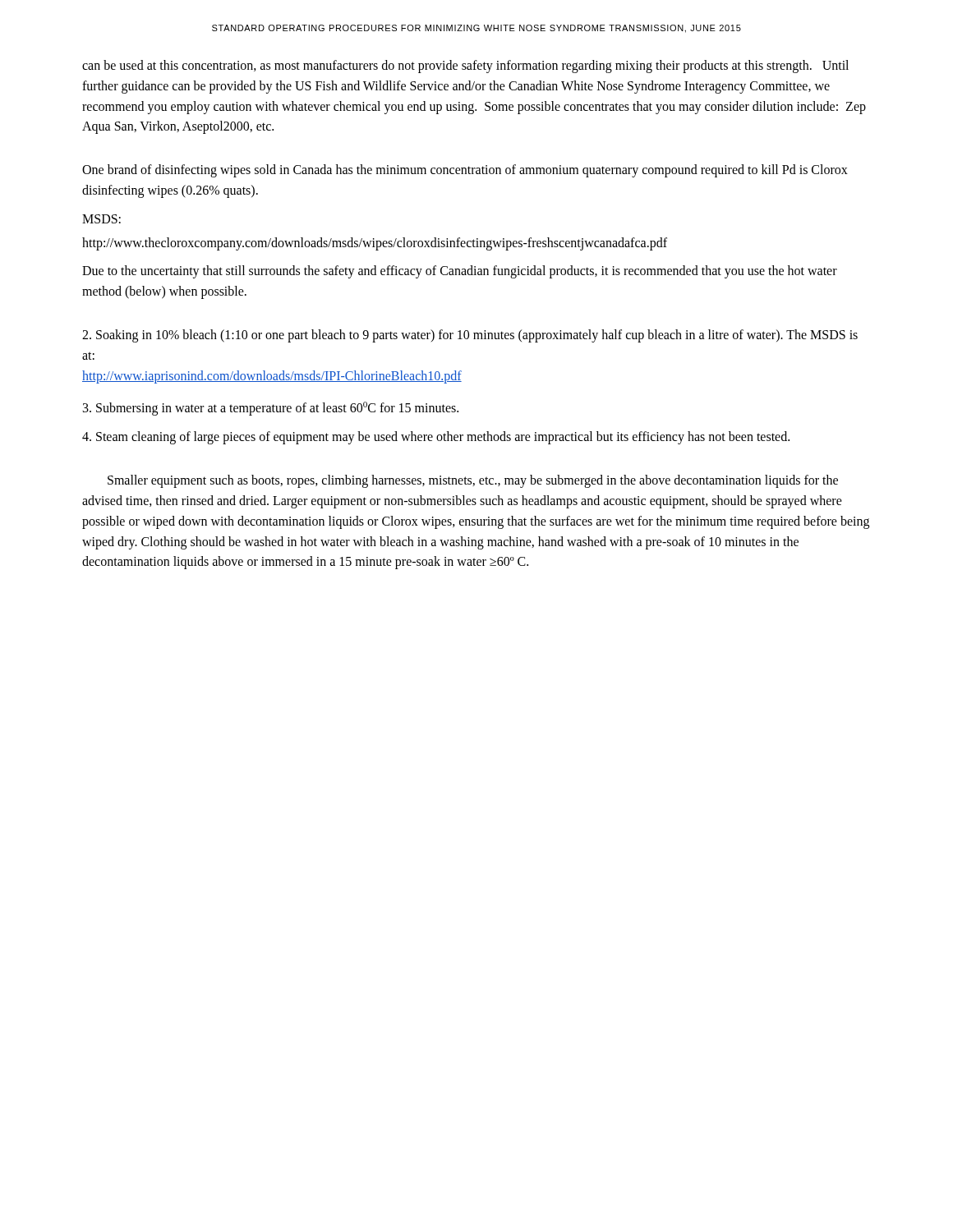Click on the passage starting "4. Steam cleaning of"
The height and width of the screenshot is (1232, 953).
(436, 437)
